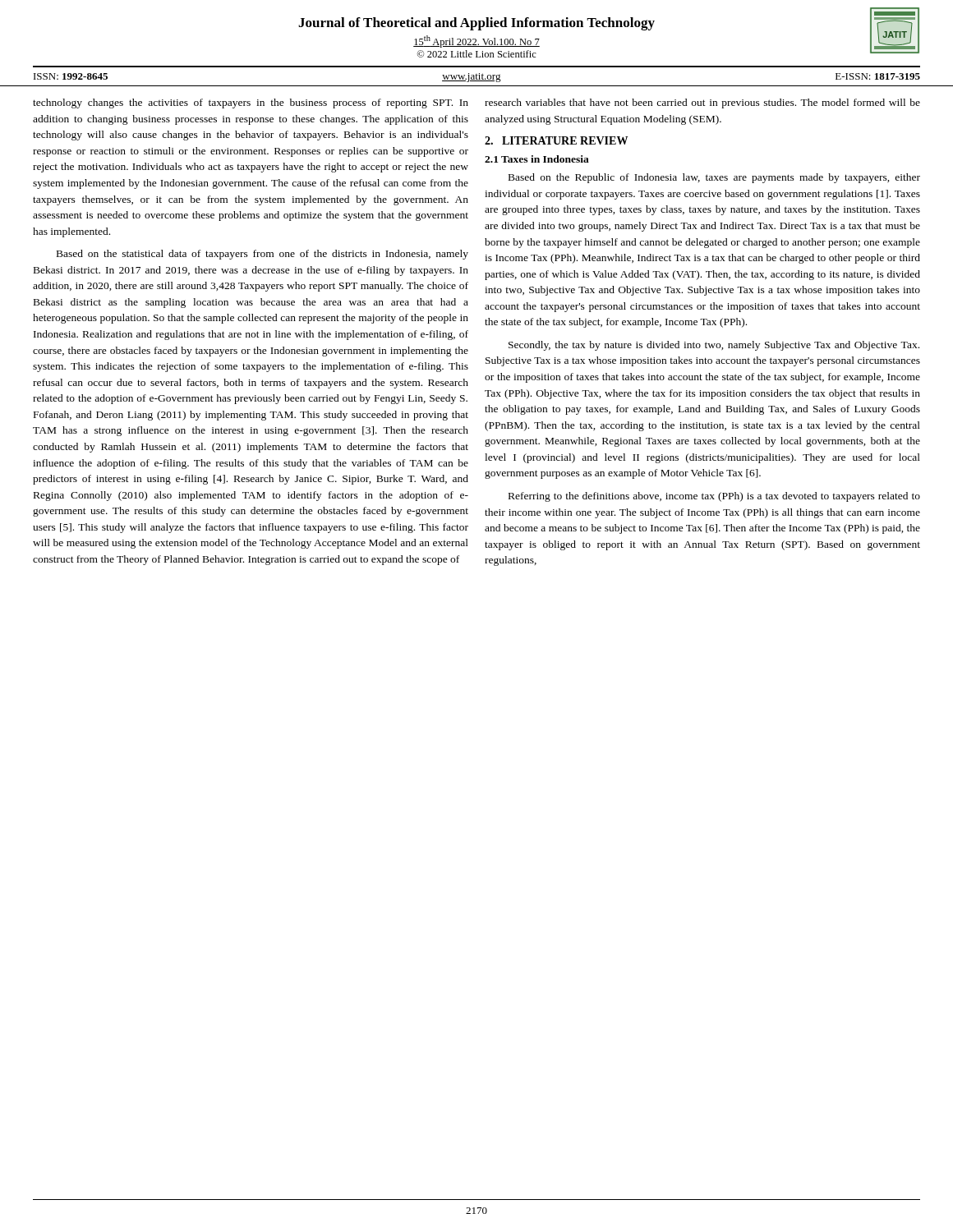The image size is (953, 1232).
Task: Find the text block starting "Secondly, the tax by nature is divided into"
Action: [702, 409]
